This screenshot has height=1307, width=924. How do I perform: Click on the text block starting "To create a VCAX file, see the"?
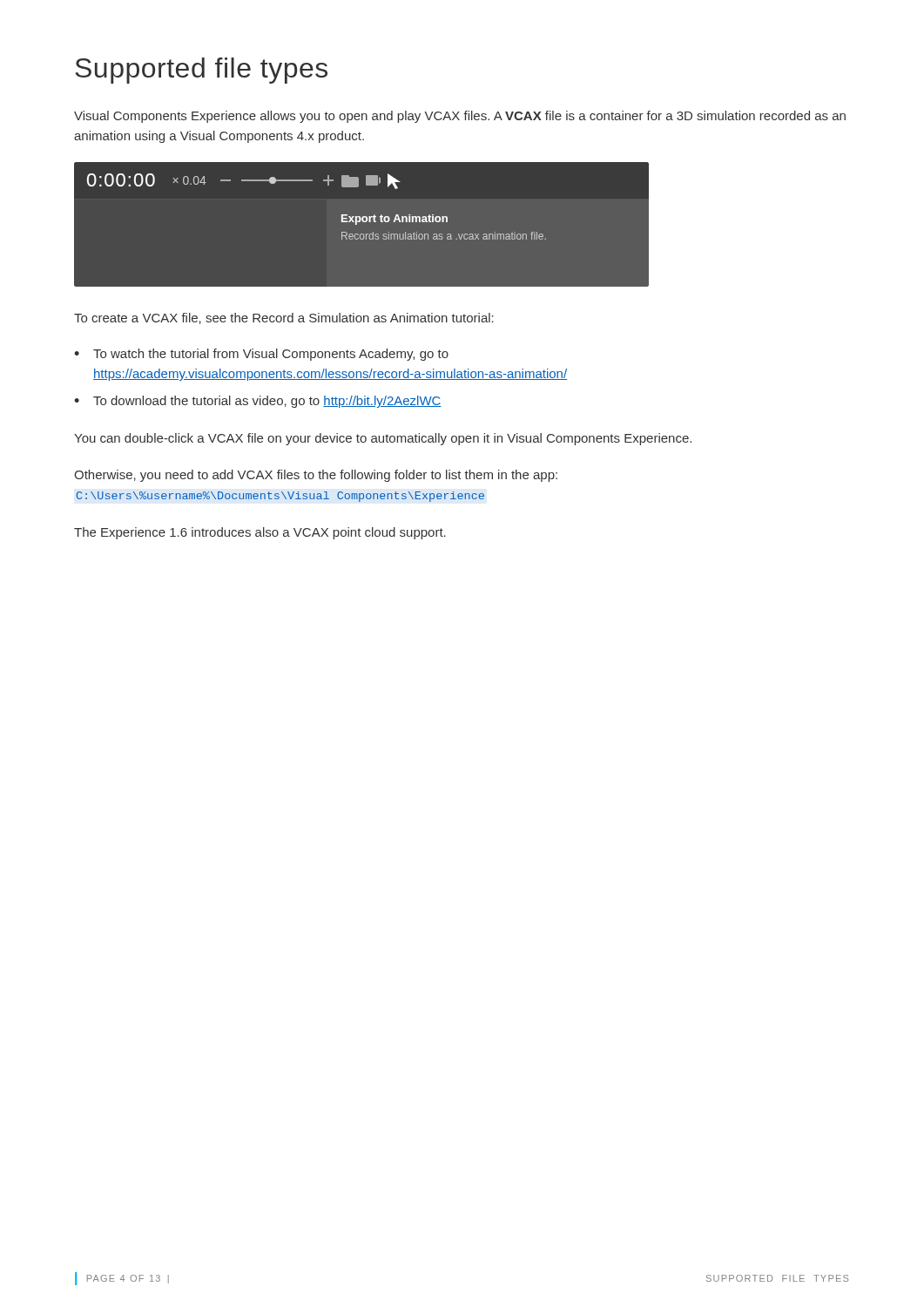(462, 317)
